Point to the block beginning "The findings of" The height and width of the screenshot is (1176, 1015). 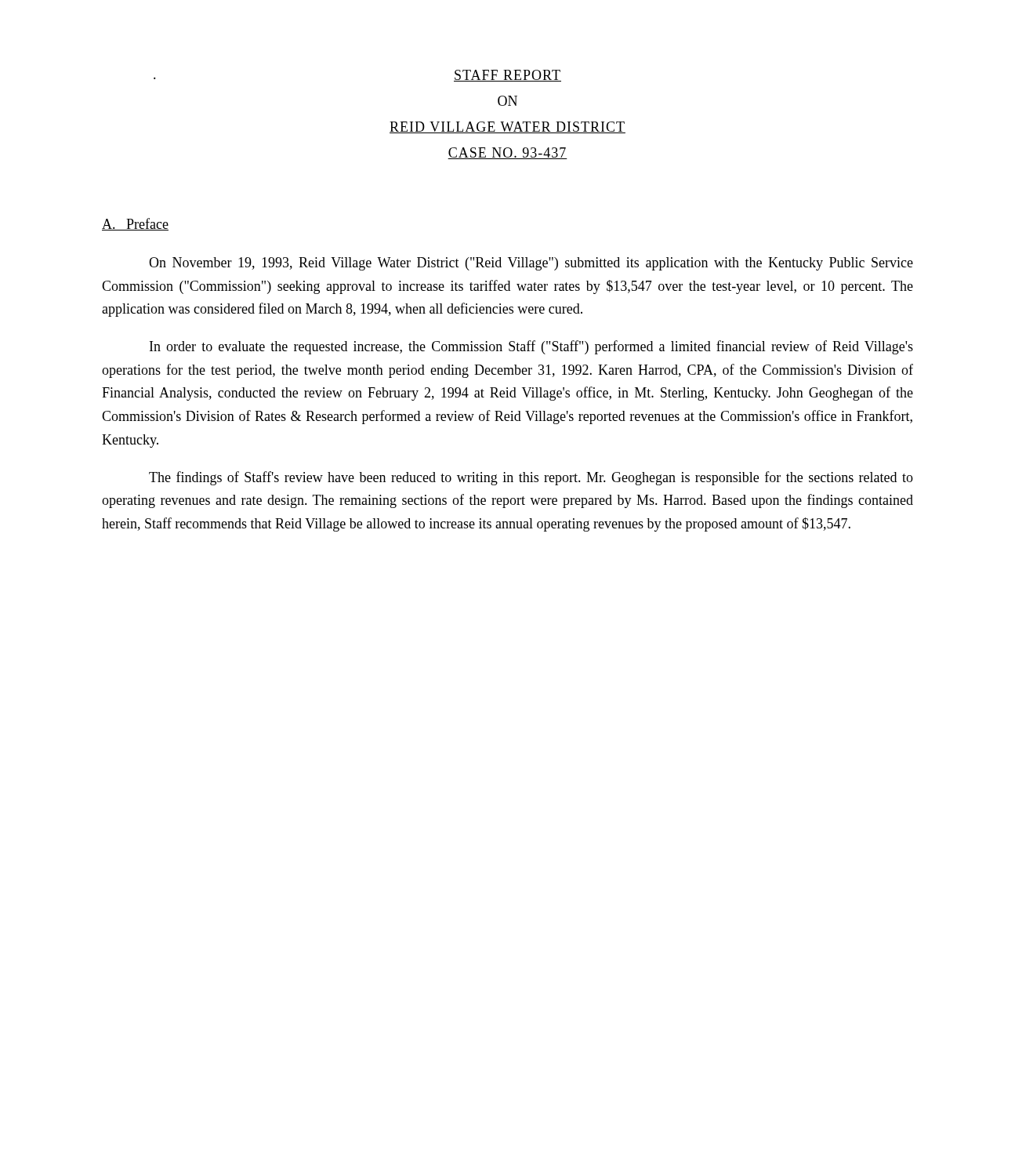click(507, 500)
